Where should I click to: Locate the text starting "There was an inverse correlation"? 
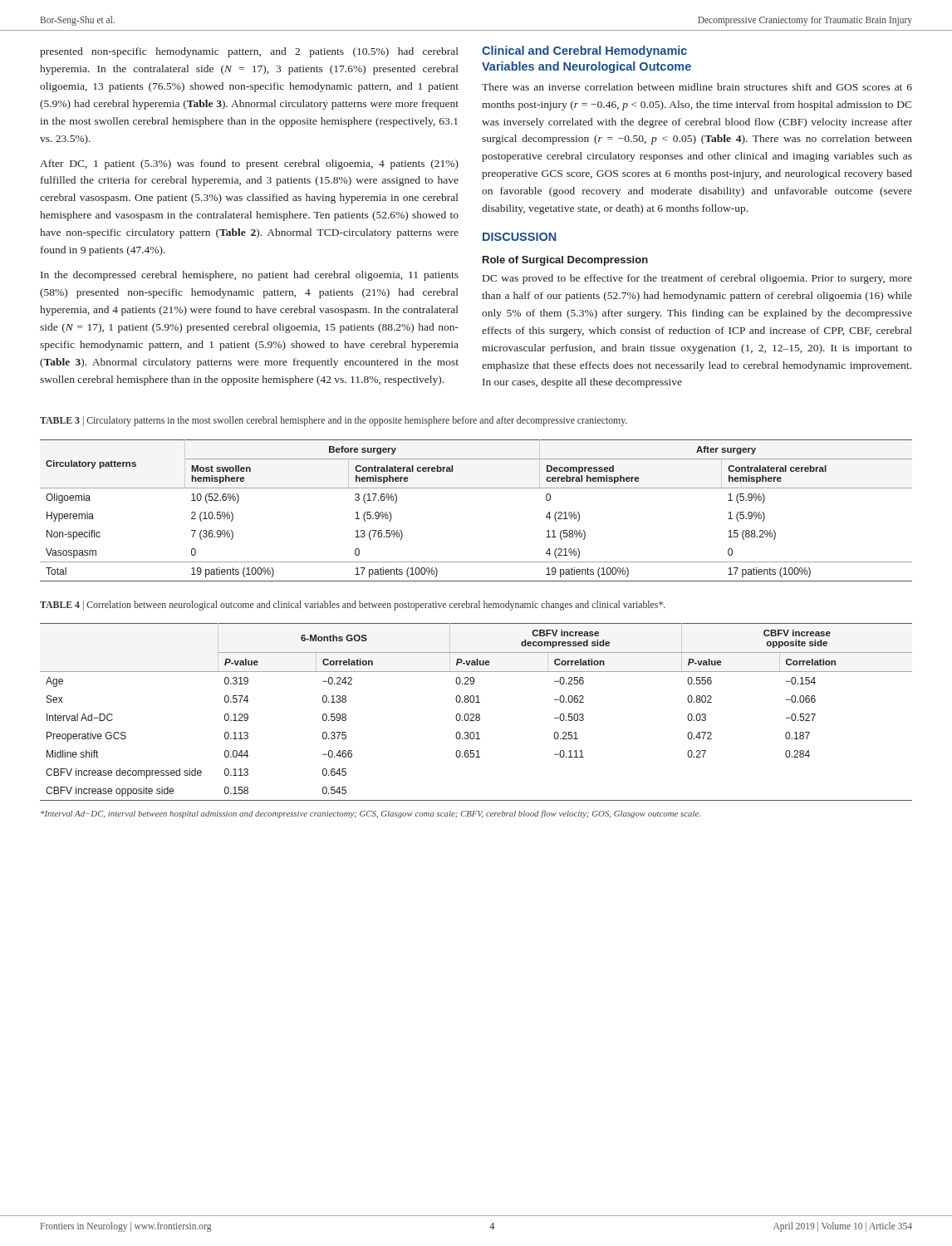(697, 148)
